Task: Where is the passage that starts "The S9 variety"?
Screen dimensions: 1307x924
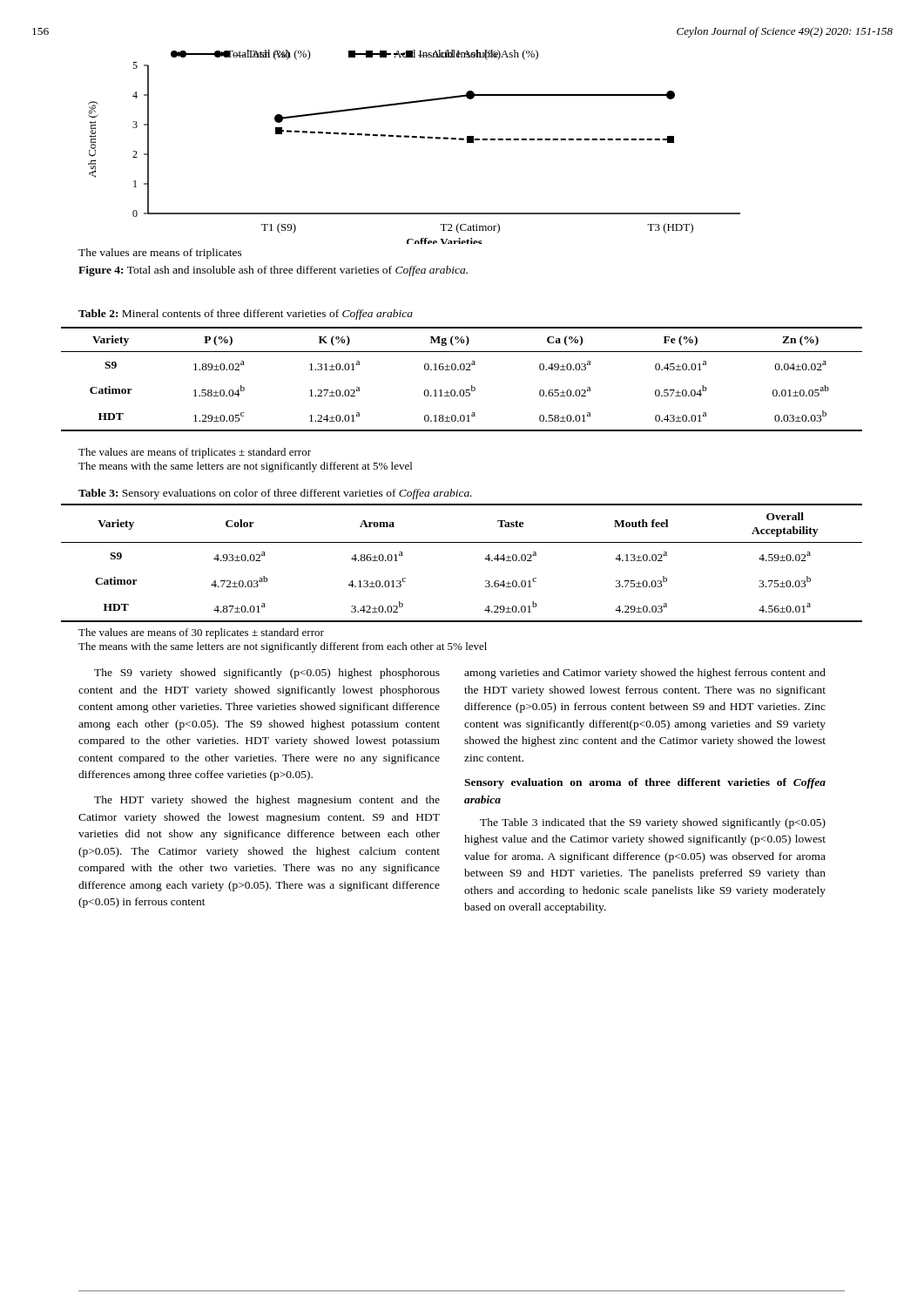Action: coord(259,724)
